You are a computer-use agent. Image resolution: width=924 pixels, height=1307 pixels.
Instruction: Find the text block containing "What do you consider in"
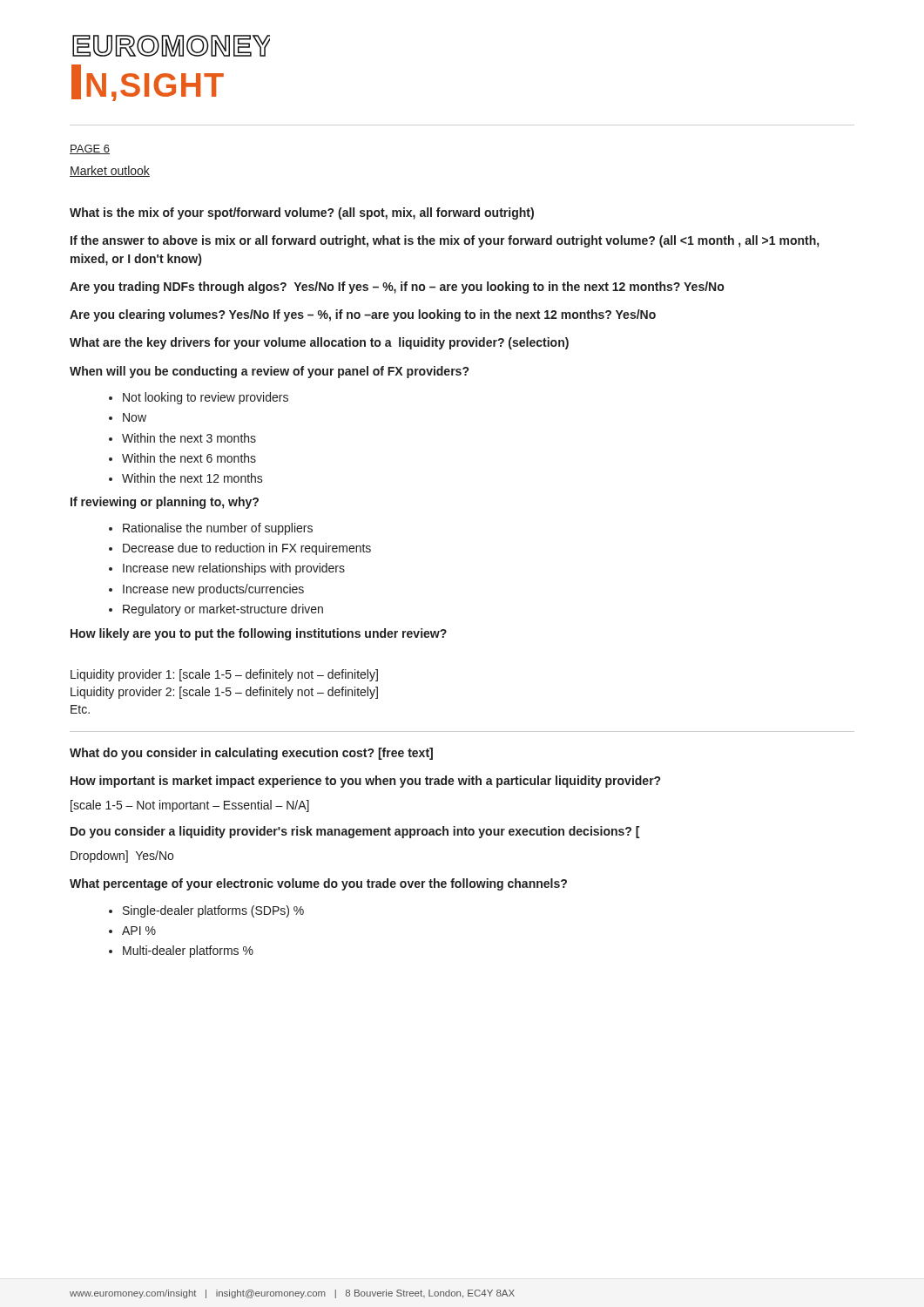(x=251, y=754)
